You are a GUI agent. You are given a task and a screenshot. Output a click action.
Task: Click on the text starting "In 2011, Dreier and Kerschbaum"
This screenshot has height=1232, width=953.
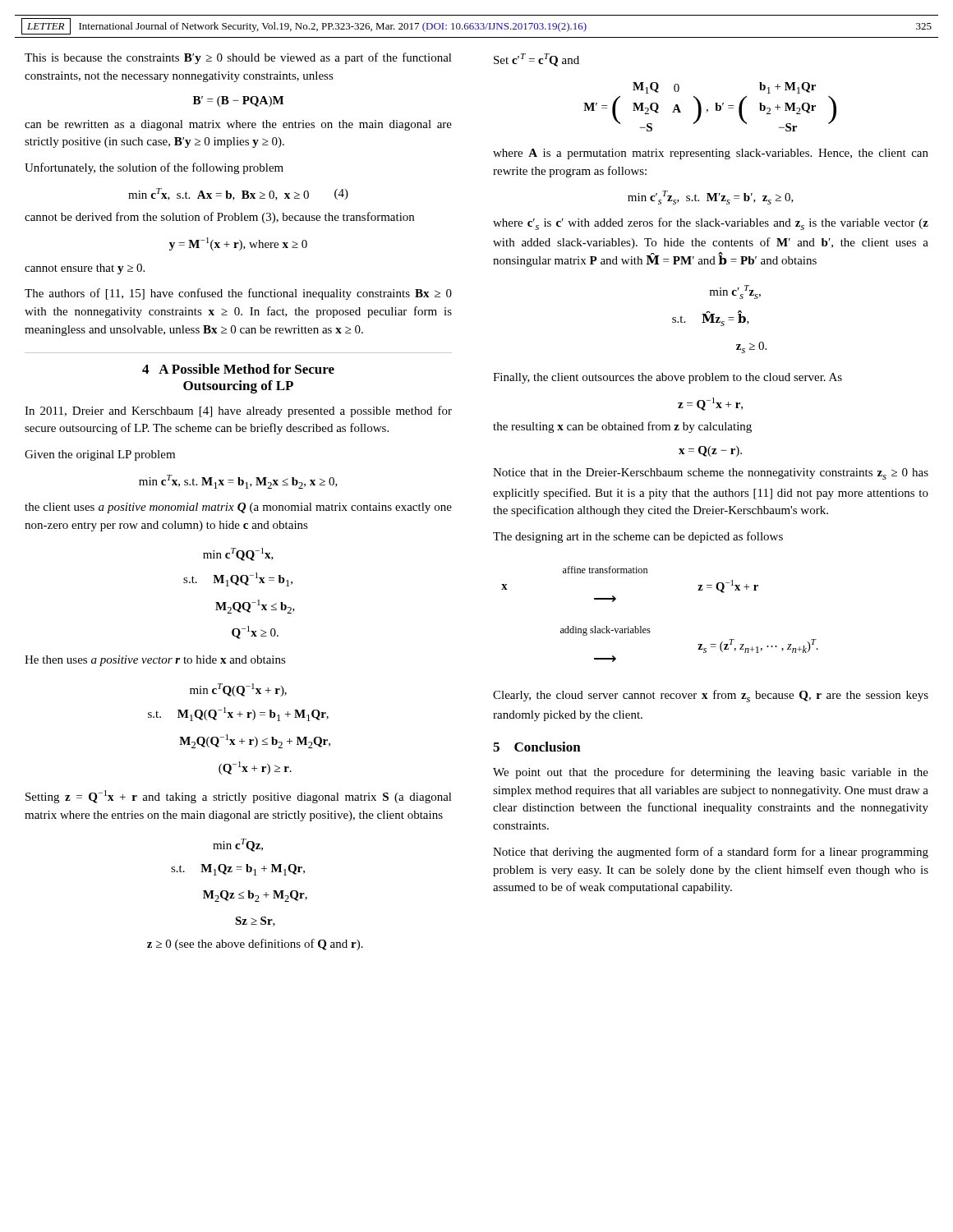(238, 419)
